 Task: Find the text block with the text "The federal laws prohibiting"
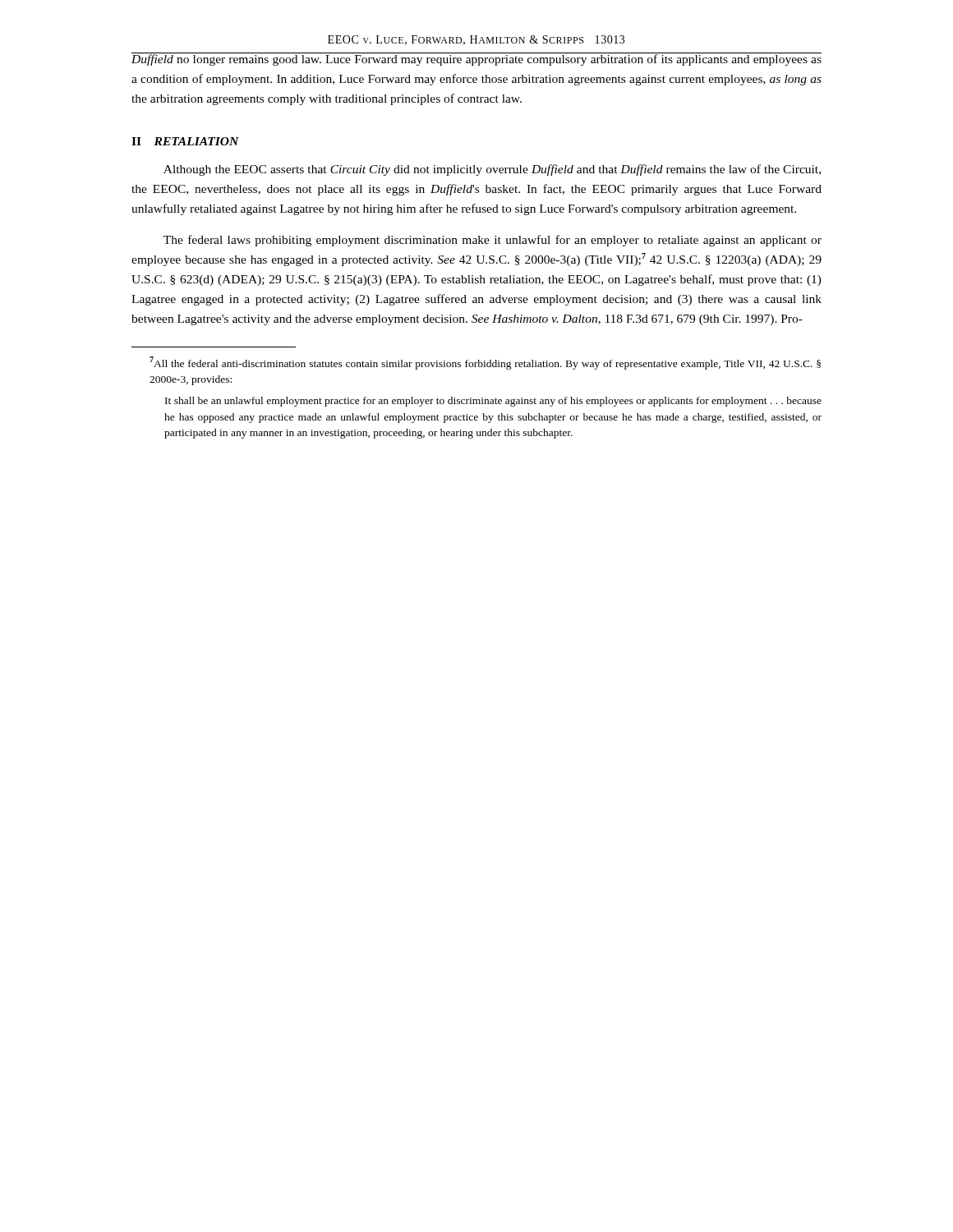point(476,279)
